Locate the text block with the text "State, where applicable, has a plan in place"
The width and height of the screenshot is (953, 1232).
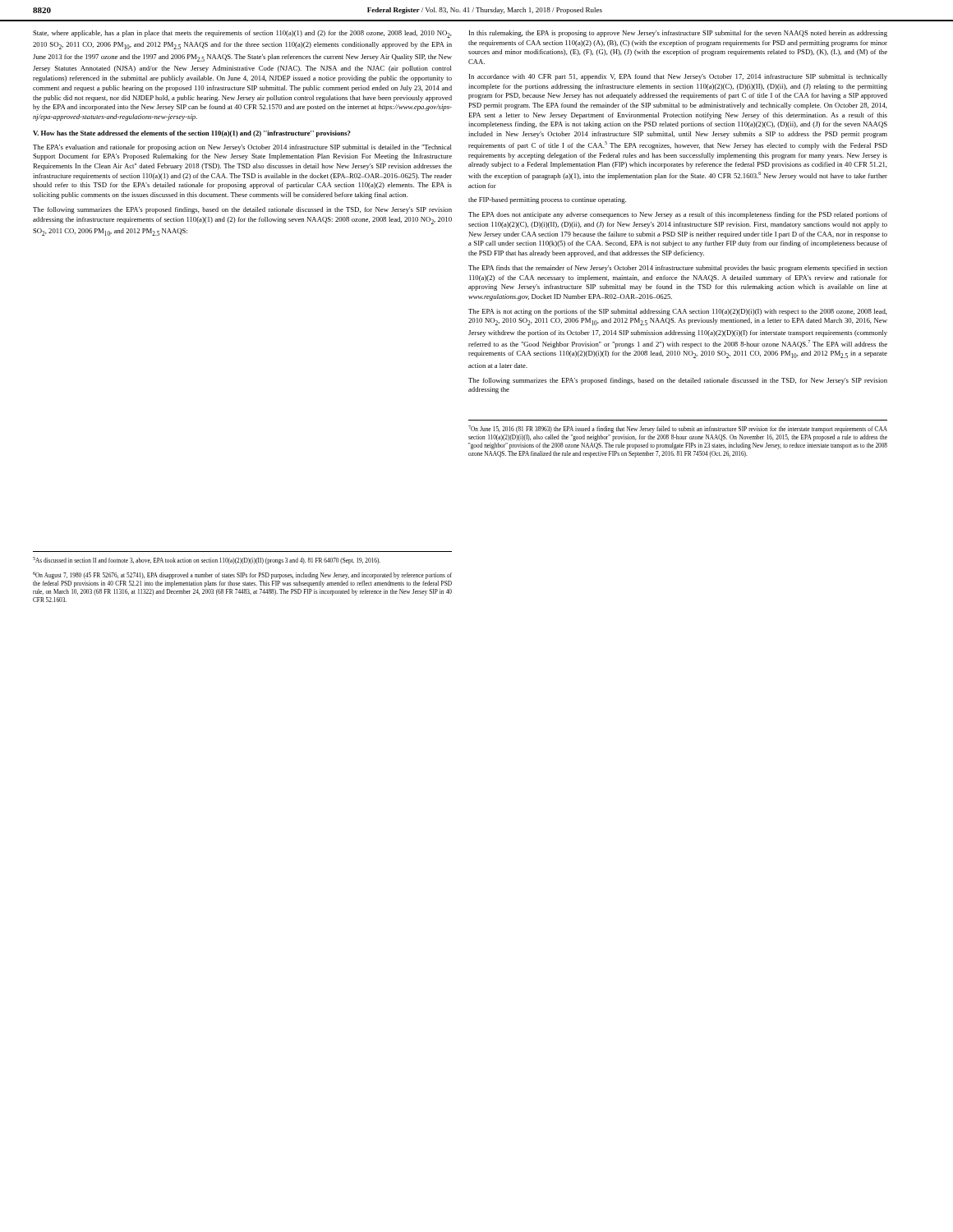pyautogui.click(x=242, y=75)
